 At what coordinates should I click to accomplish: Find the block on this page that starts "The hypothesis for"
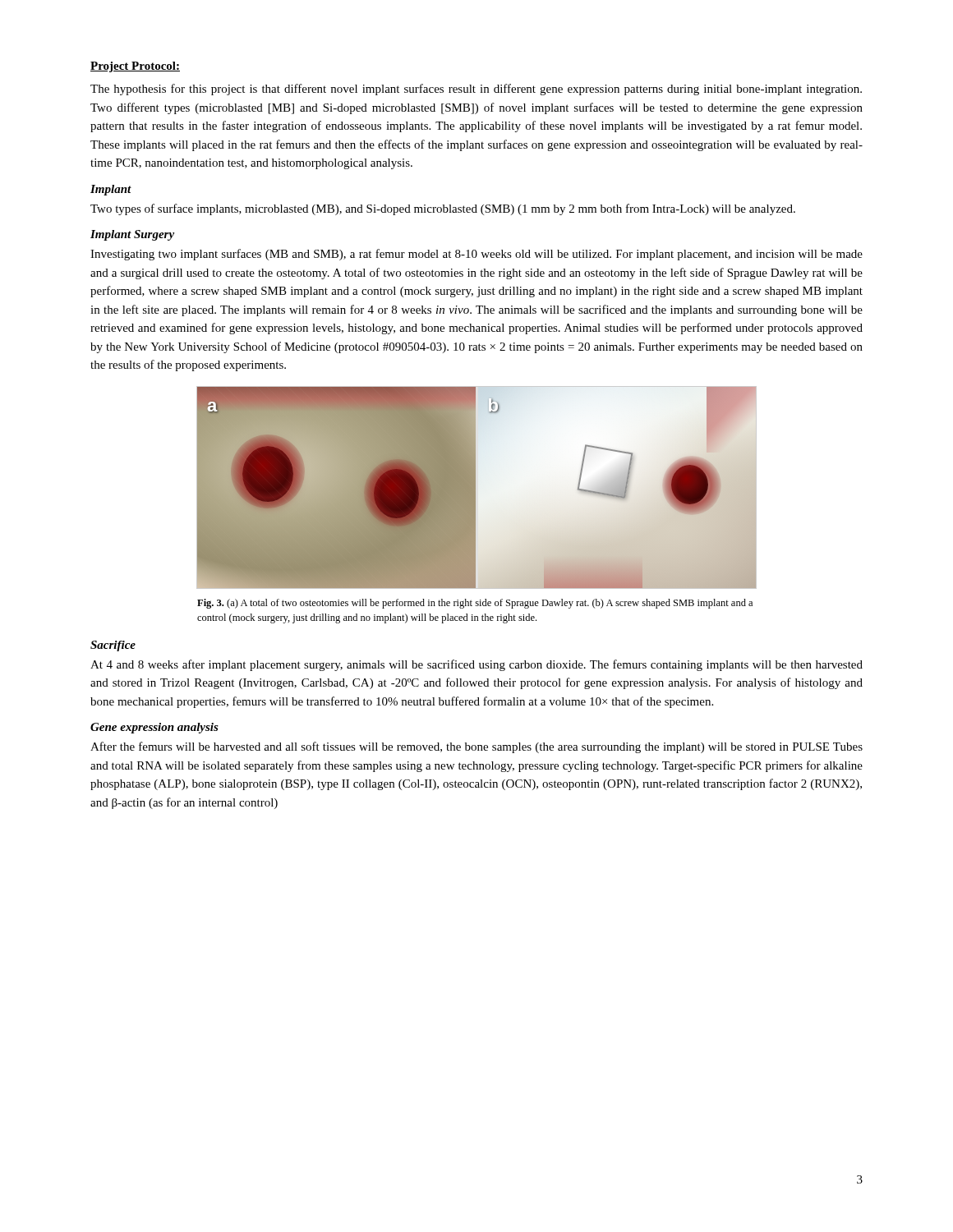click(x=476, y=126)
